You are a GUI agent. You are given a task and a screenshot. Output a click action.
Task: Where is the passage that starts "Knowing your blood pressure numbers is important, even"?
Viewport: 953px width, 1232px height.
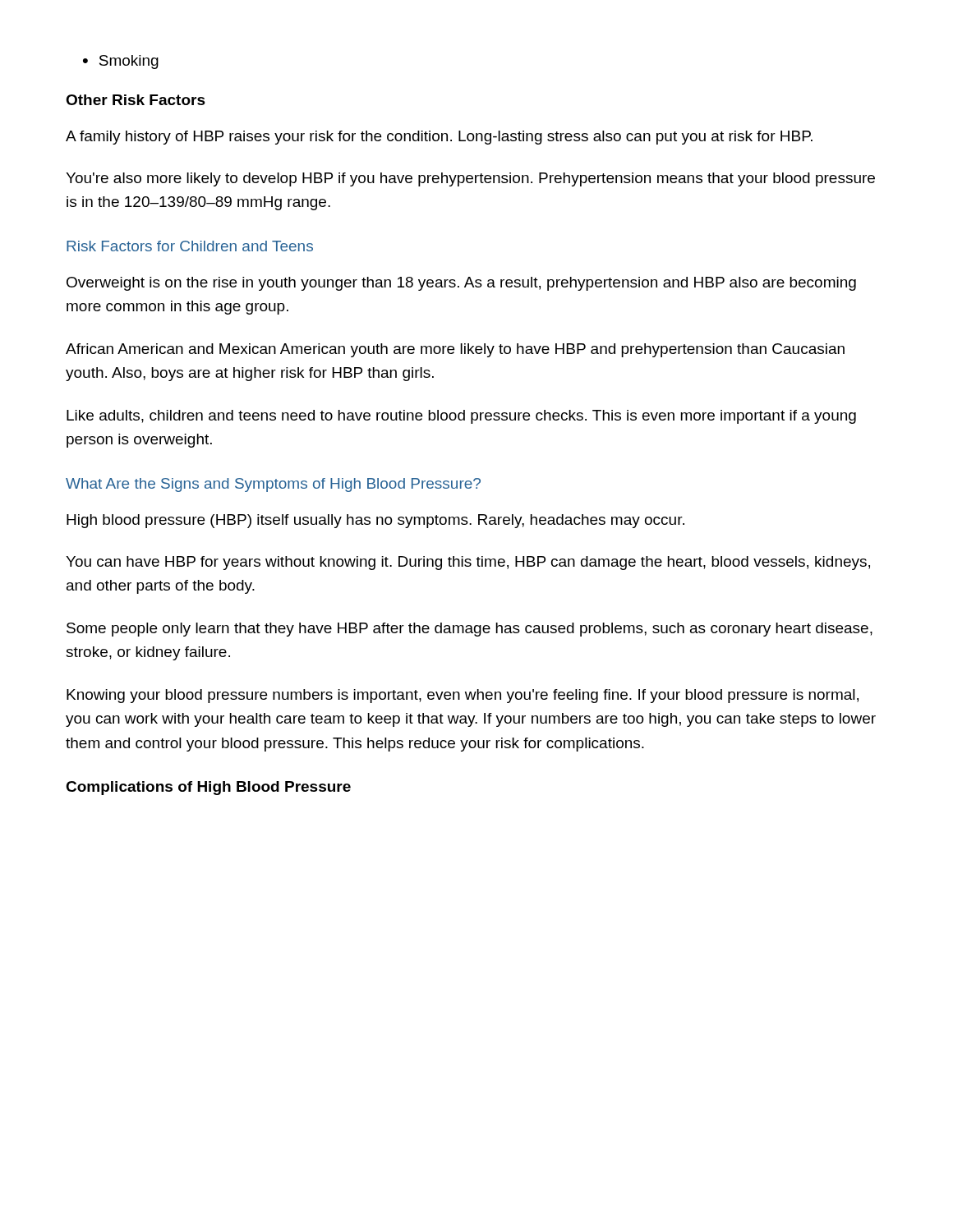click(471, 718)
